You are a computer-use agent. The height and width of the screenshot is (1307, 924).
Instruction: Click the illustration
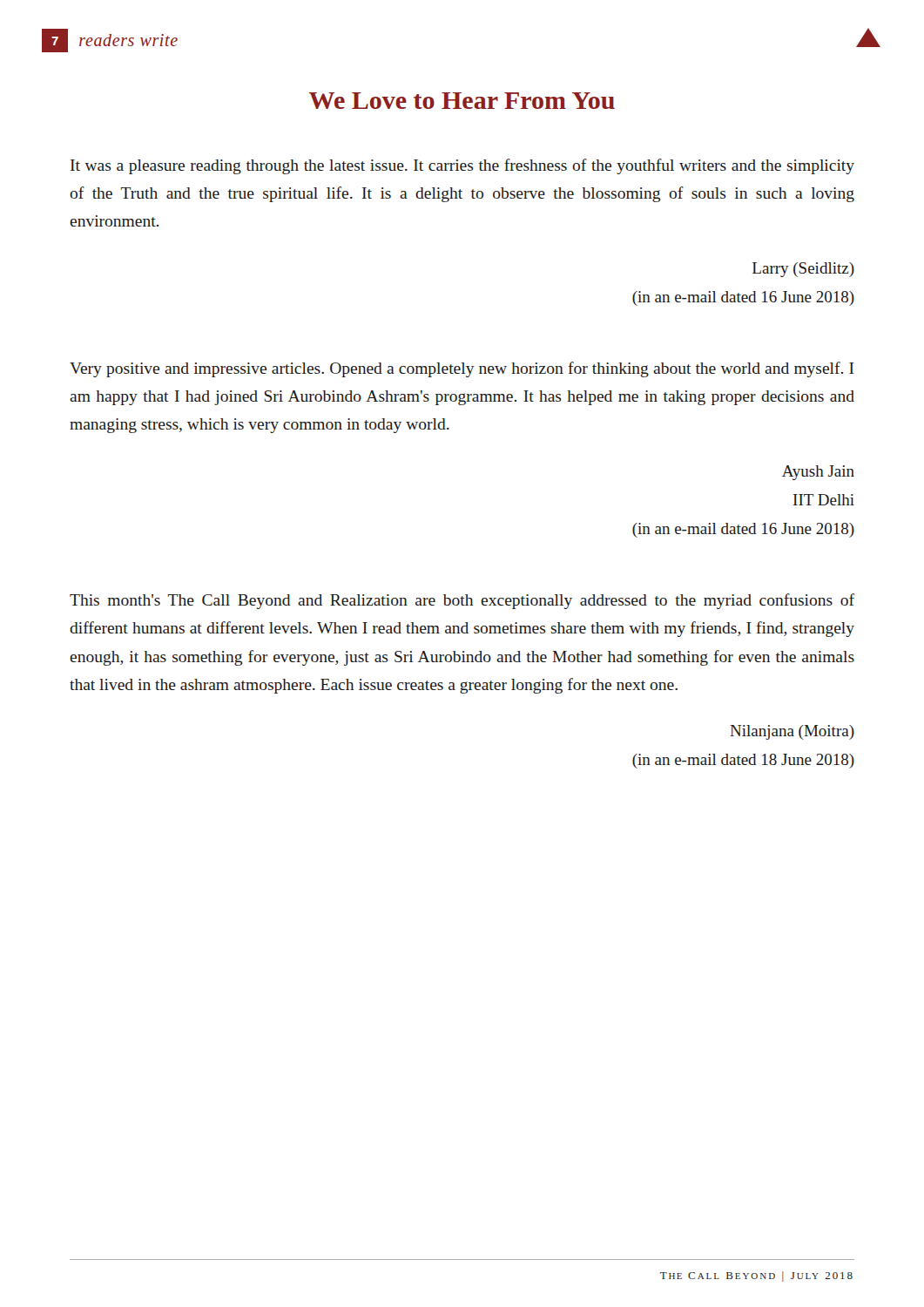pyautogui.click(x=868, y=40)
